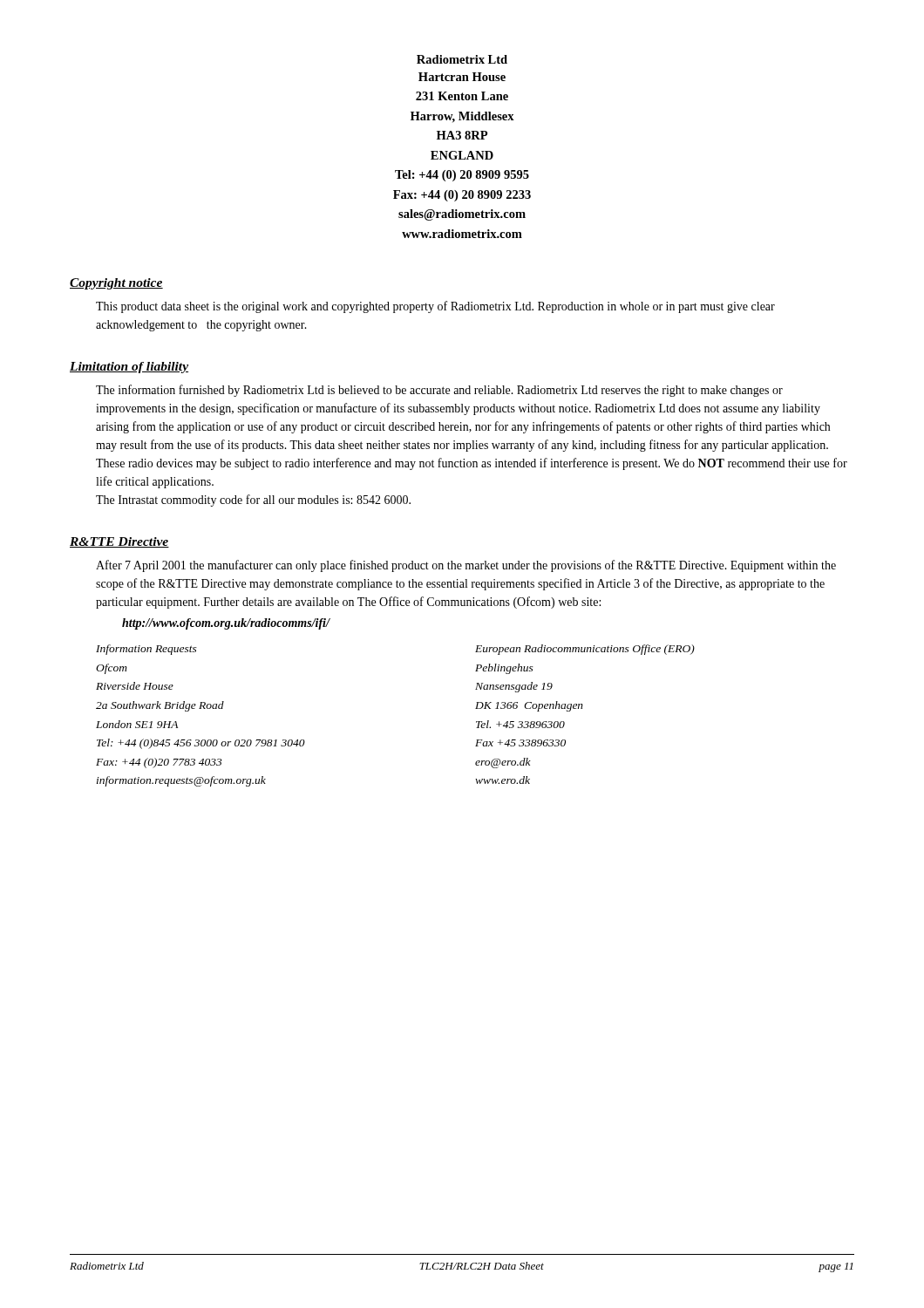Screen dimensions: 1308x924
Task: Locate the text block that reads "Hartcran House 231 Kenton"
Action: pyautogui.click(x=462, y=155)
